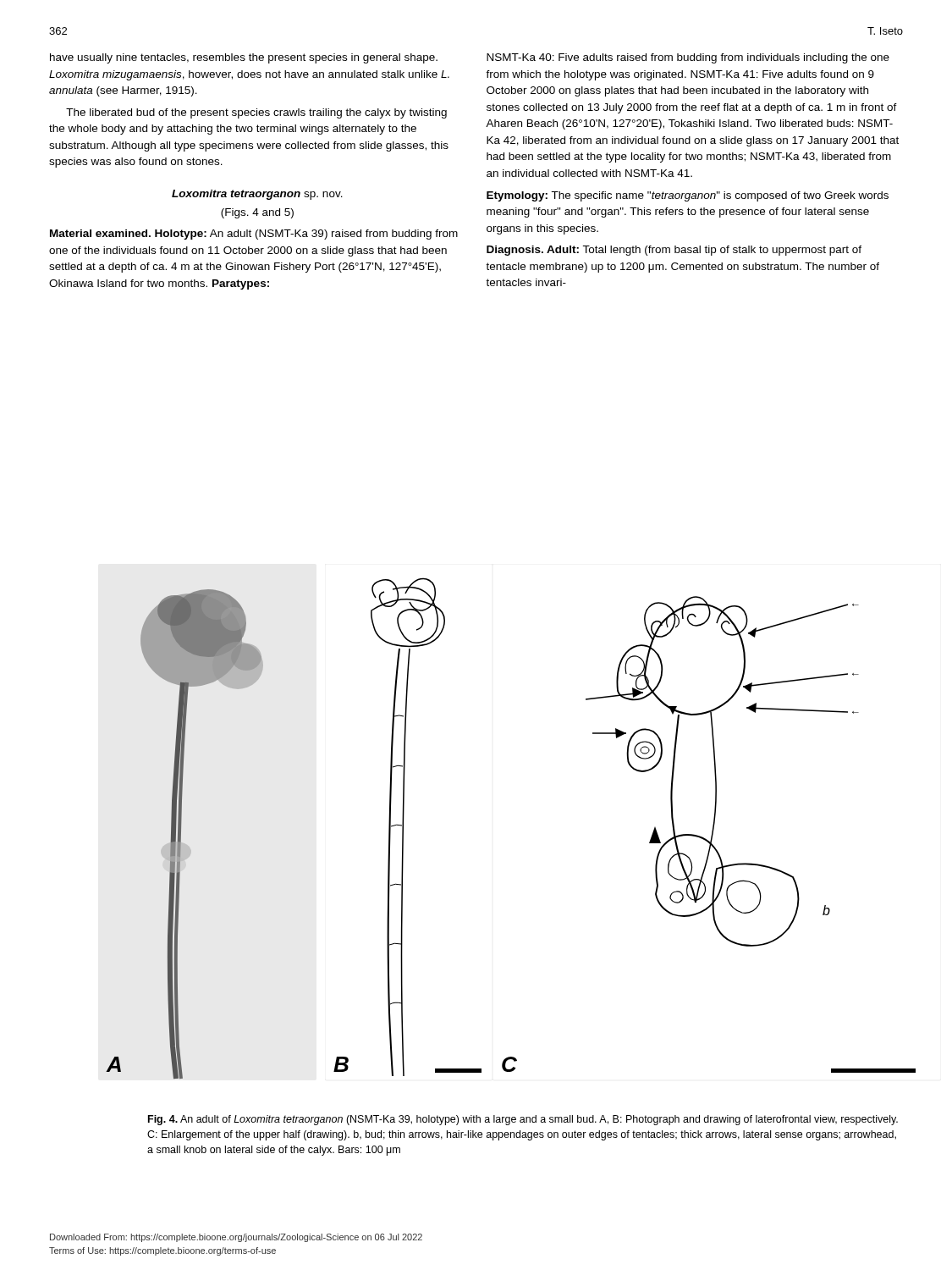The height and width of the screenshot is (1270, 952).
Task: Click on the element starting "Loxomitra tetraorganon sp. nov."
Action: pyautogui.click(x=257, y=193)
